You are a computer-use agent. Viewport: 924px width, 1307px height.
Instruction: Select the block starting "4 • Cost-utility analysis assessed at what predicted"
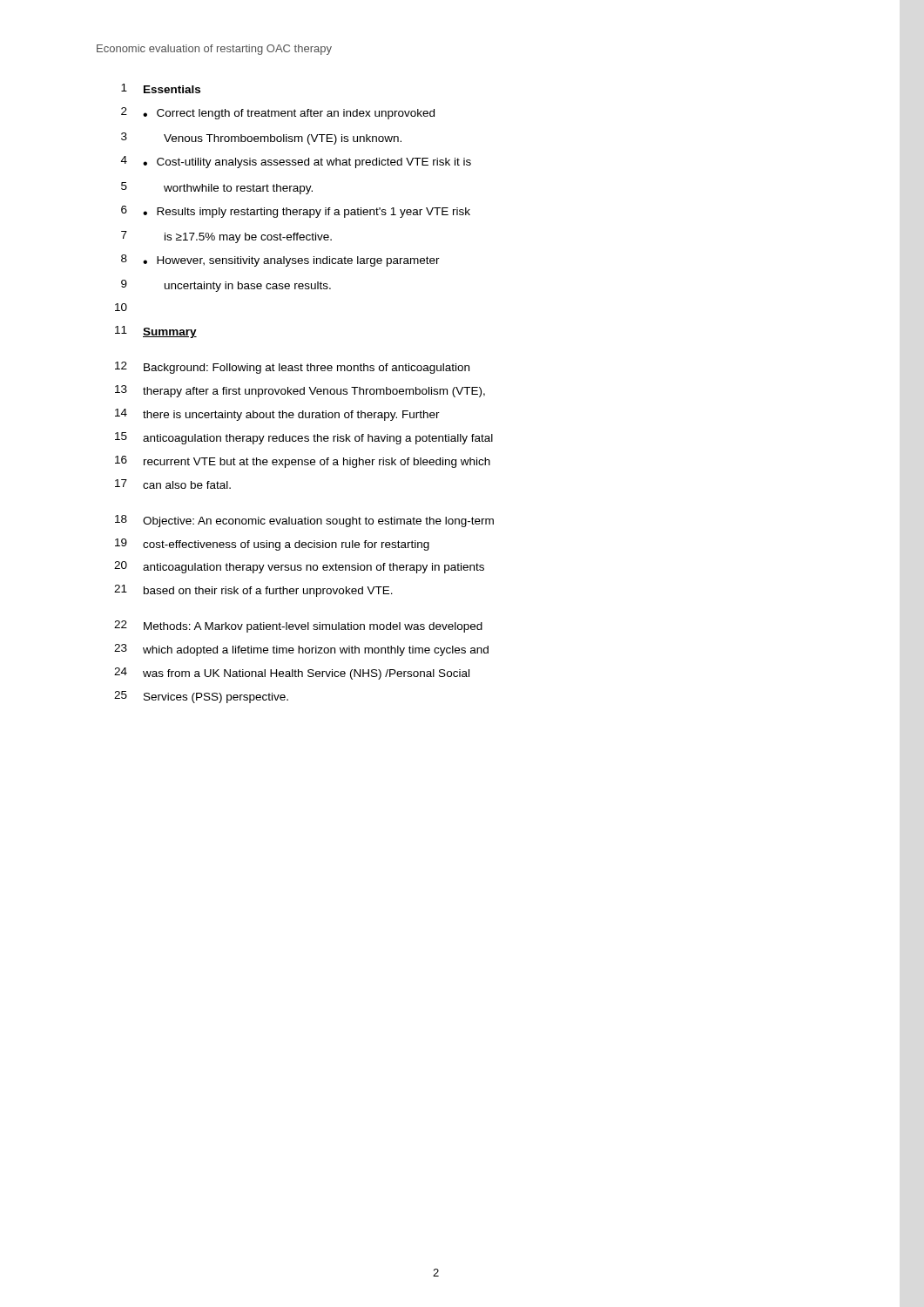pos(453,163)
